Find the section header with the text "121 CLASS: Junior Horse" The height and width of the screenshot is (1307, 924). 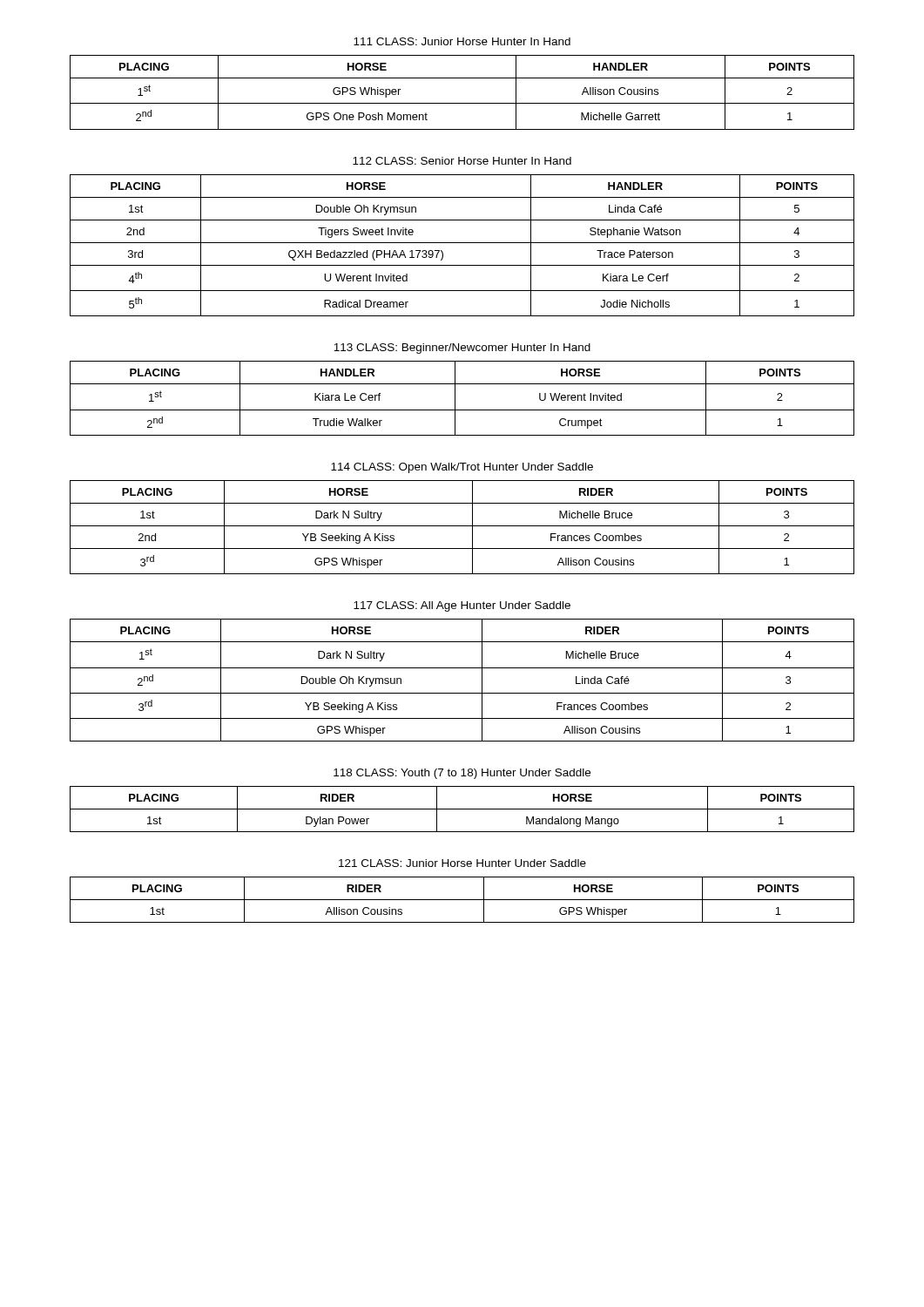pyautogui.click(x=462, y=863)
